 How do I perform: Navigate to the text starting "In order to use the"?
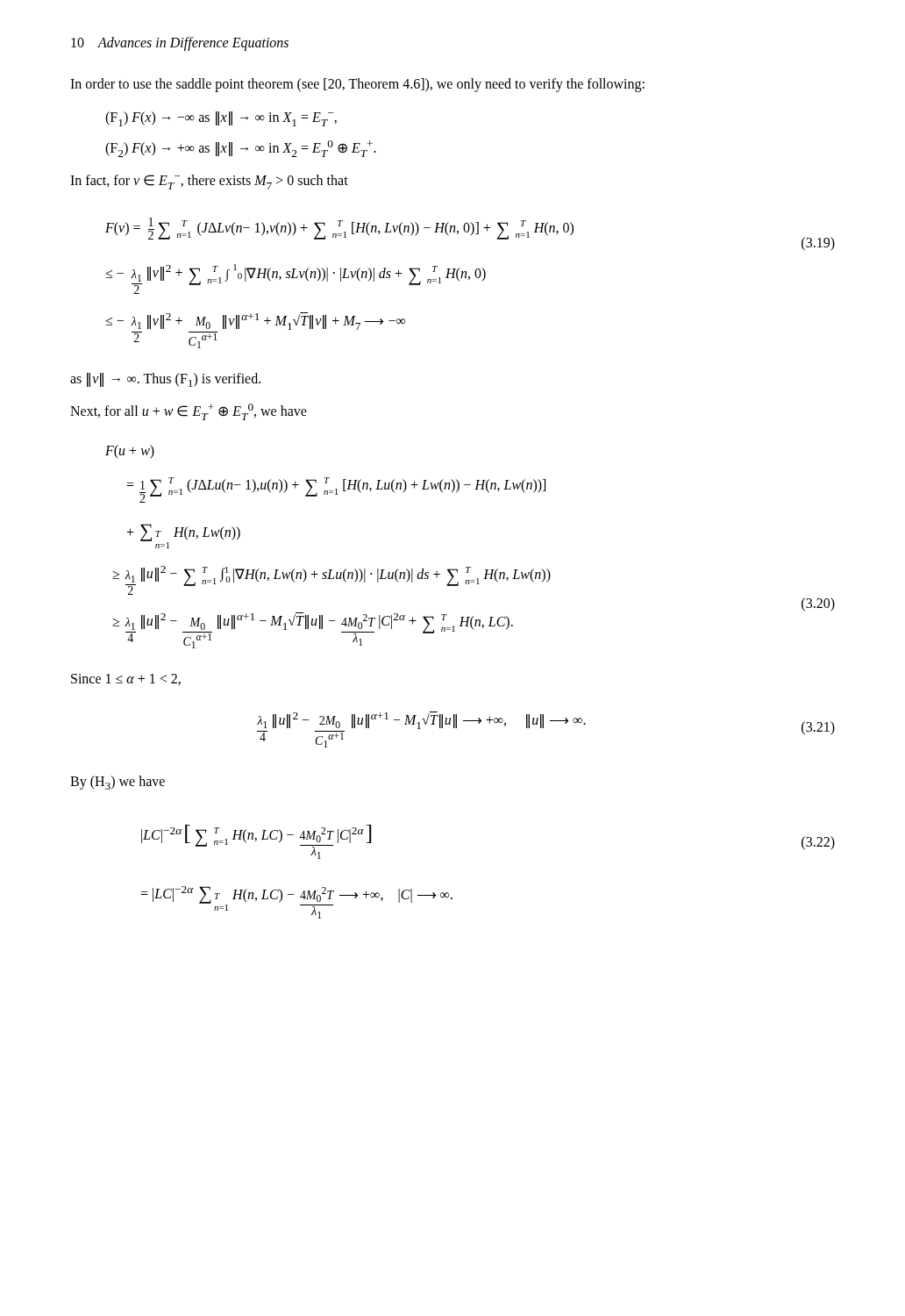tap(358, 84)
